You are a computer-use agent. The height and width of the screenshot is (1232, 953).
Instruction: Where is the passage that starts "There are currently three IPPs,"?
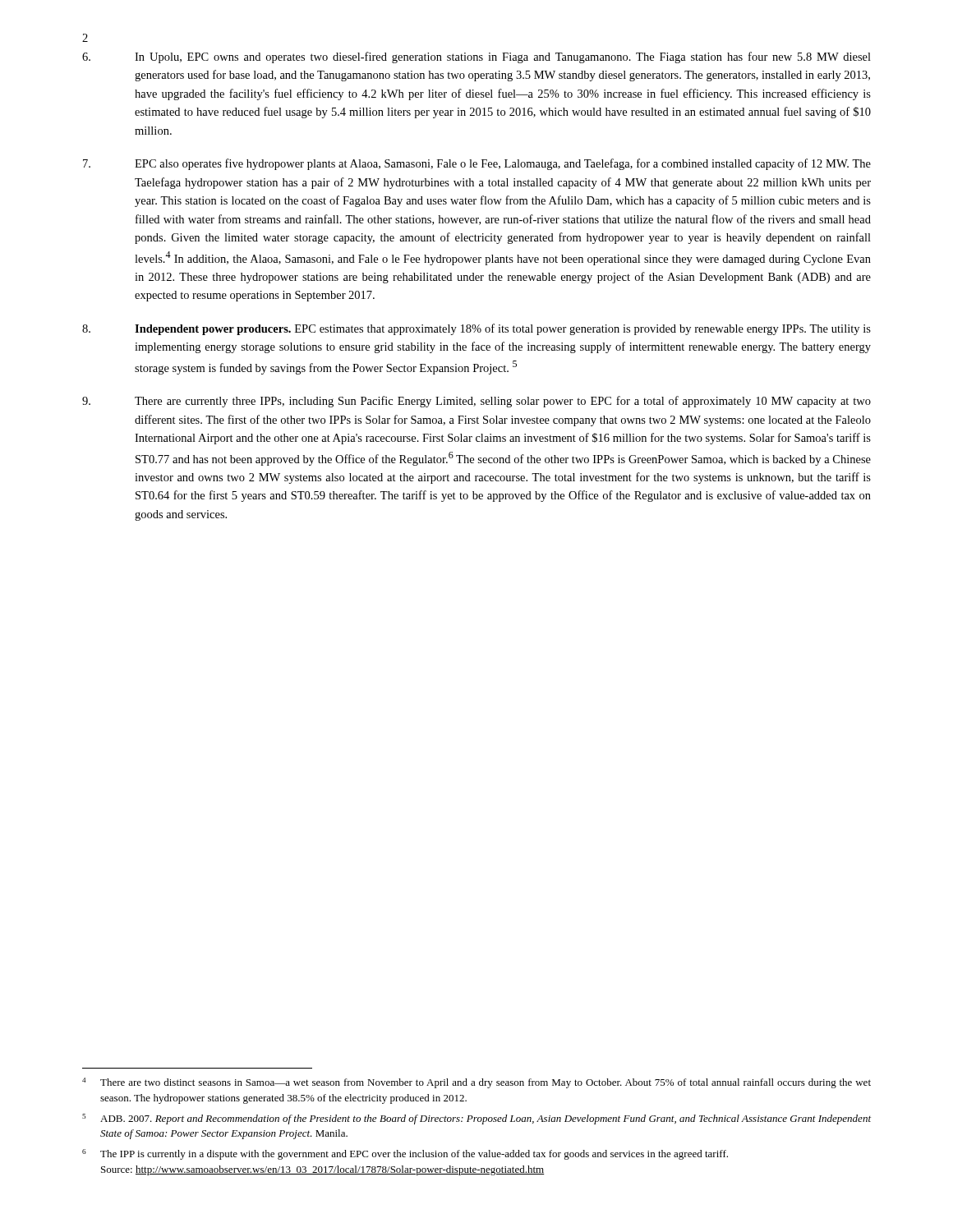[x=476, y=458]
